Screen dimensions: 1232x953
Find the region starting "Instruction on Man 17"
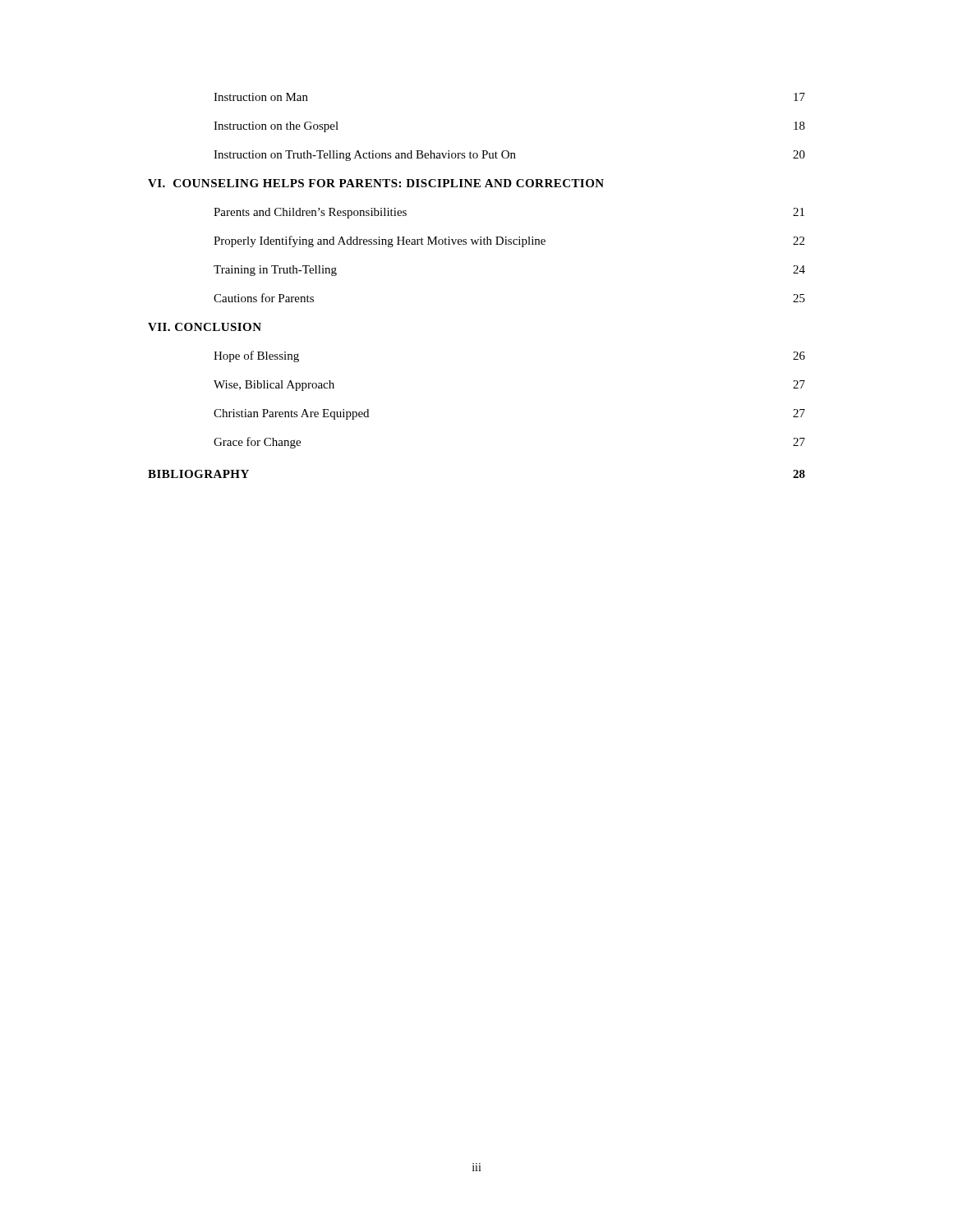tap(265, 97)
